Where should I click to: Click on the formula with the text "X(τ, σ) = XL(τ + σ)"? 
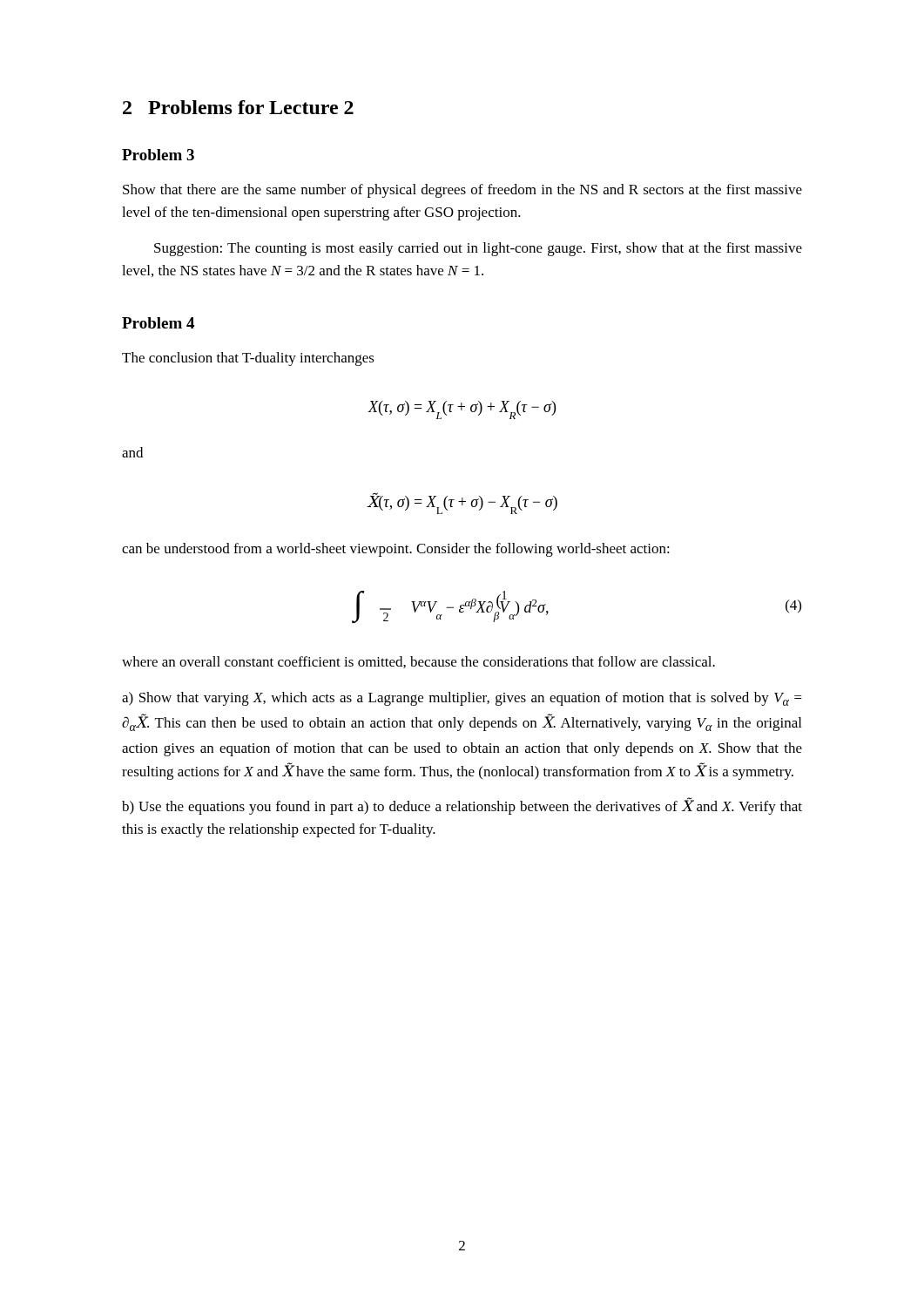[x=462, y=406]
